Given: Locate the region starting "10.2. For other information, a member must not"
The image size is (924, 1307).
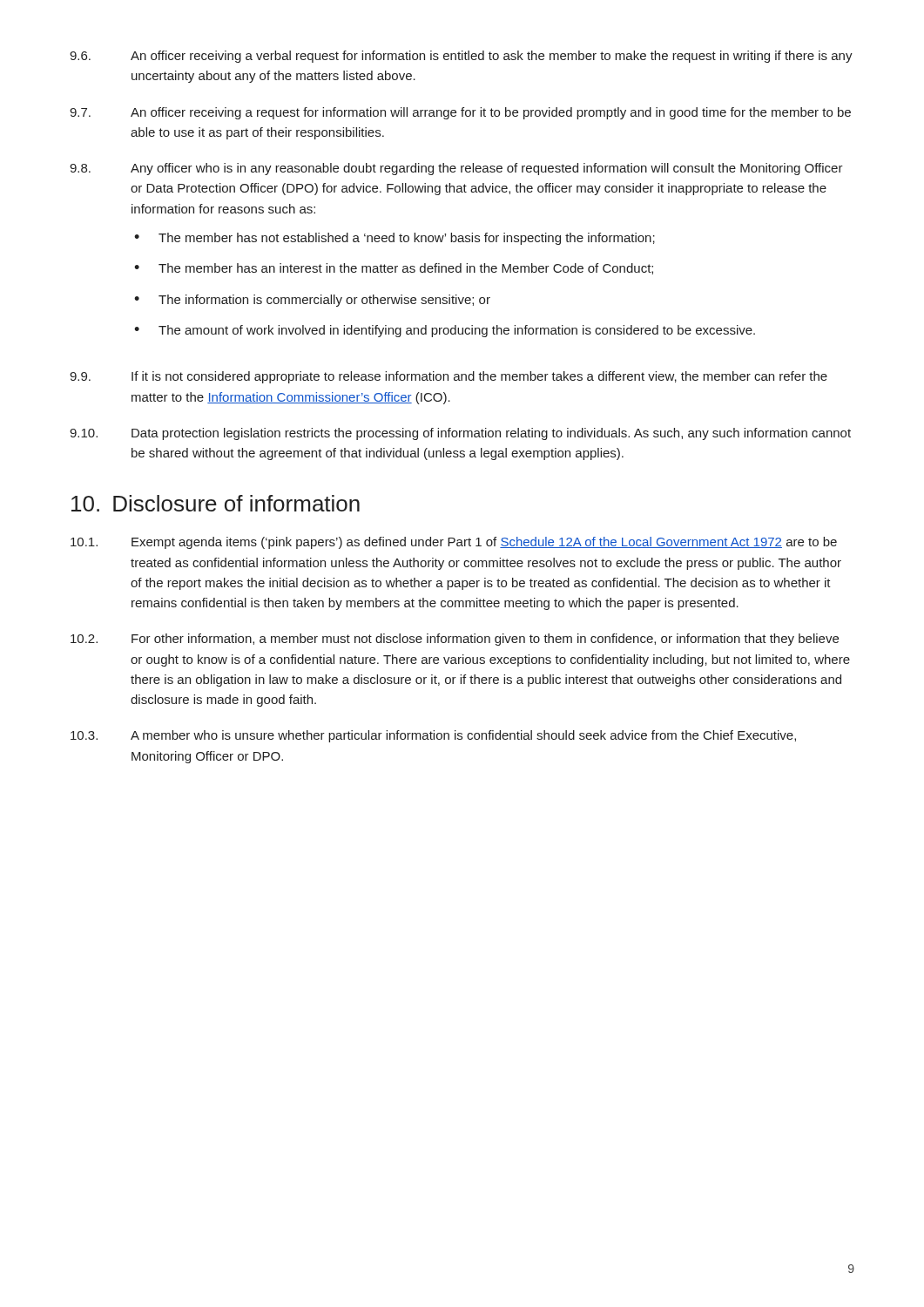Looking at the screenshot, I should 462,669.
